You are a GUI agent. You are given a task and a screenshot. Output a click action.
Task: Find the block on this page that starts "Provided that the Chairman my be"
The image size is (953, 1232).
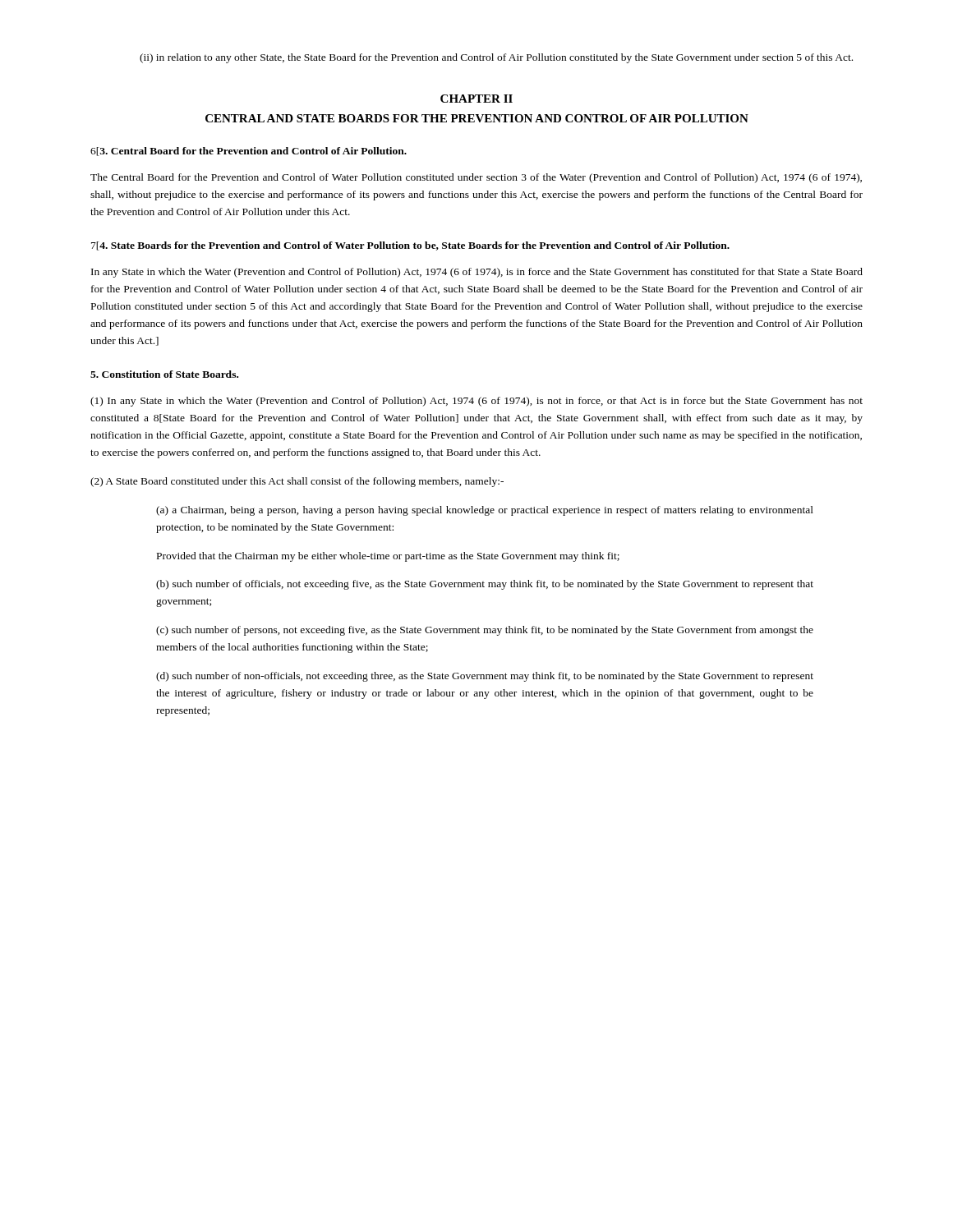(485, 556)
